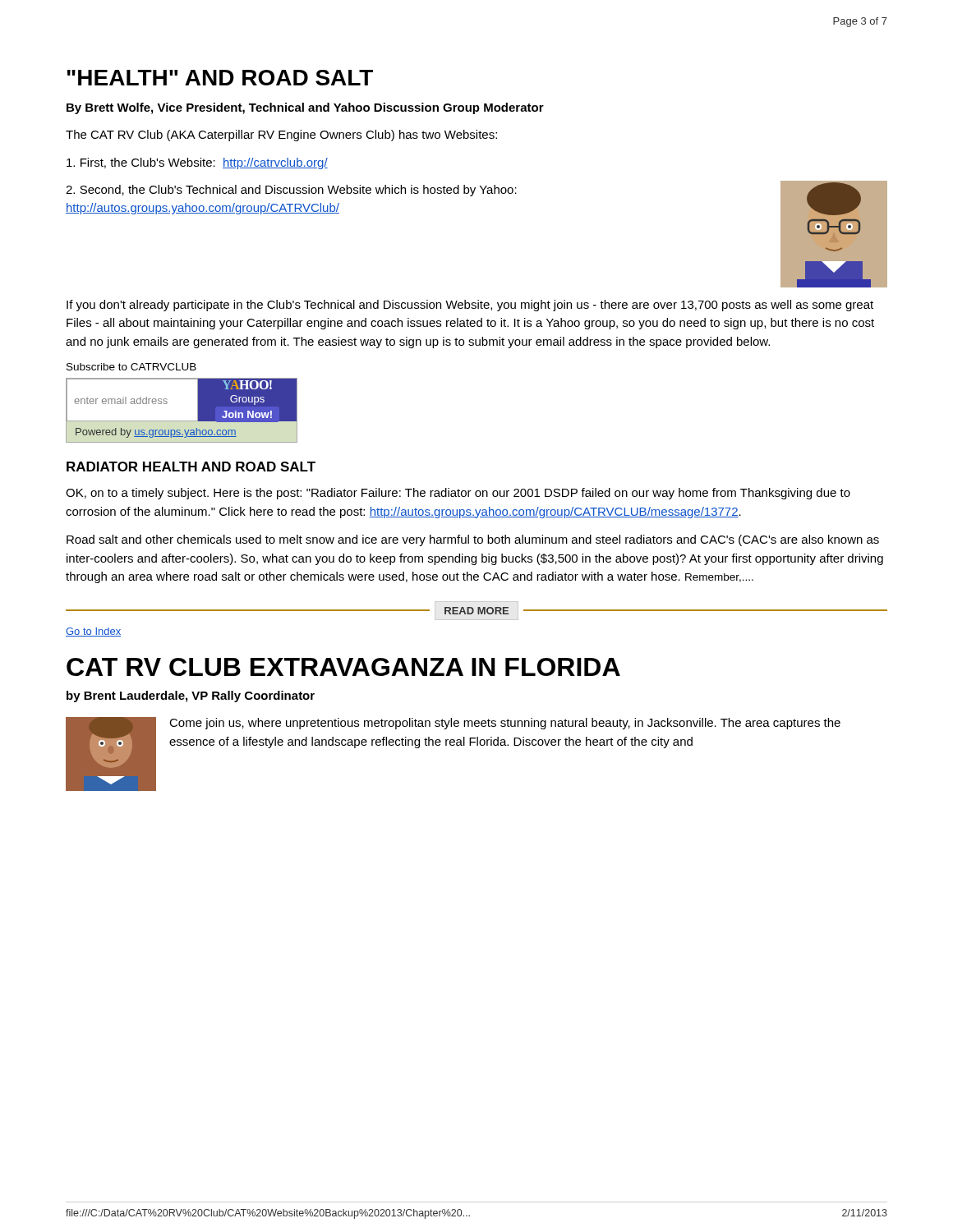Navigate to the text block starting "by Brent Lauderdale, VP Rally Coordinator"

coord(191,696)
